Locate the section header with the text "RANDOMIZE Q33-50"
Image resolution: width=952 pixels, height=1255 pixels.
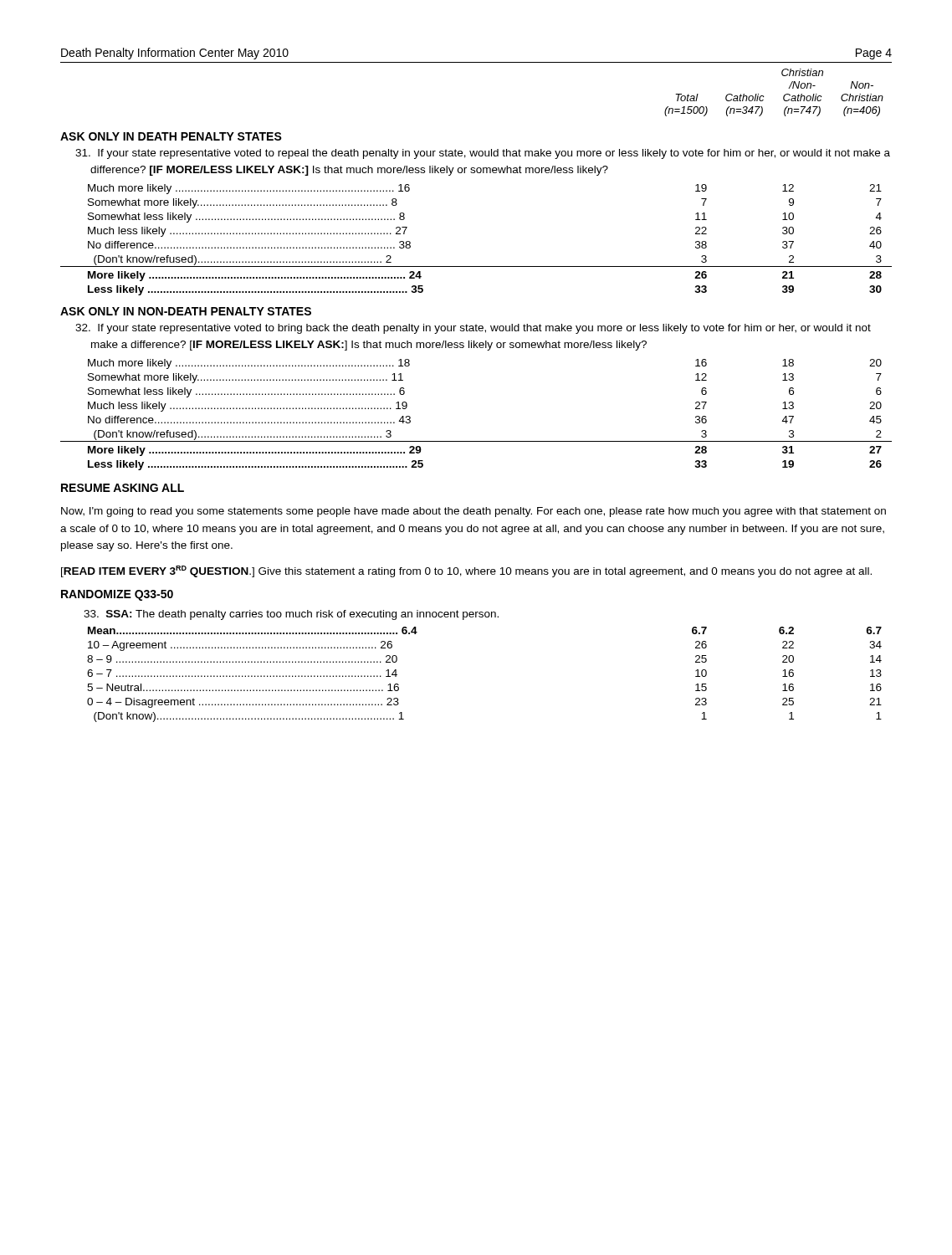coord(117,594)
